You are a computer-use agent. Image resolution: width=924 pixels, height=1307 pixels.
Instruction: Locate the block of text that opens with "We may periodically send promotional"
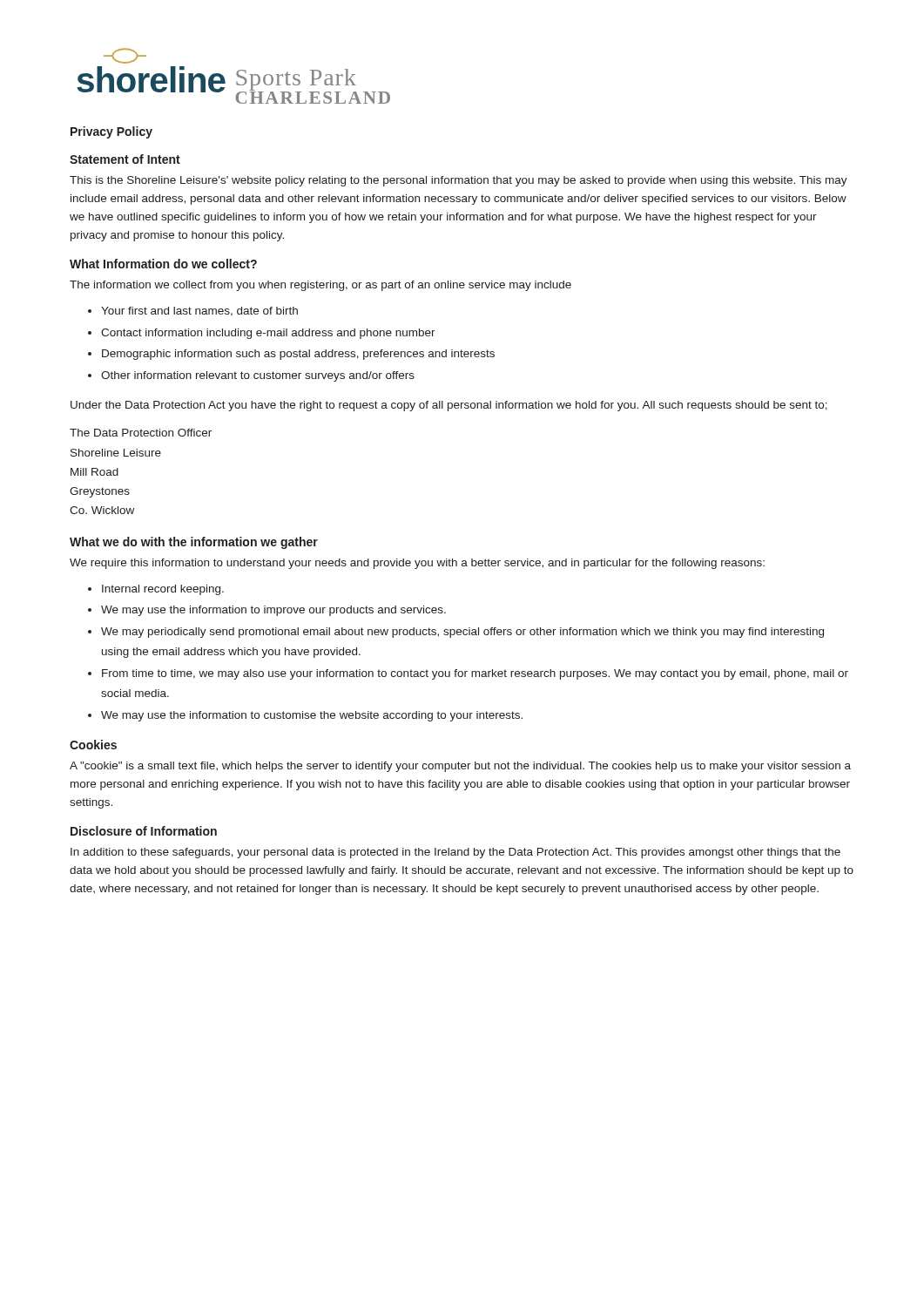463,642
